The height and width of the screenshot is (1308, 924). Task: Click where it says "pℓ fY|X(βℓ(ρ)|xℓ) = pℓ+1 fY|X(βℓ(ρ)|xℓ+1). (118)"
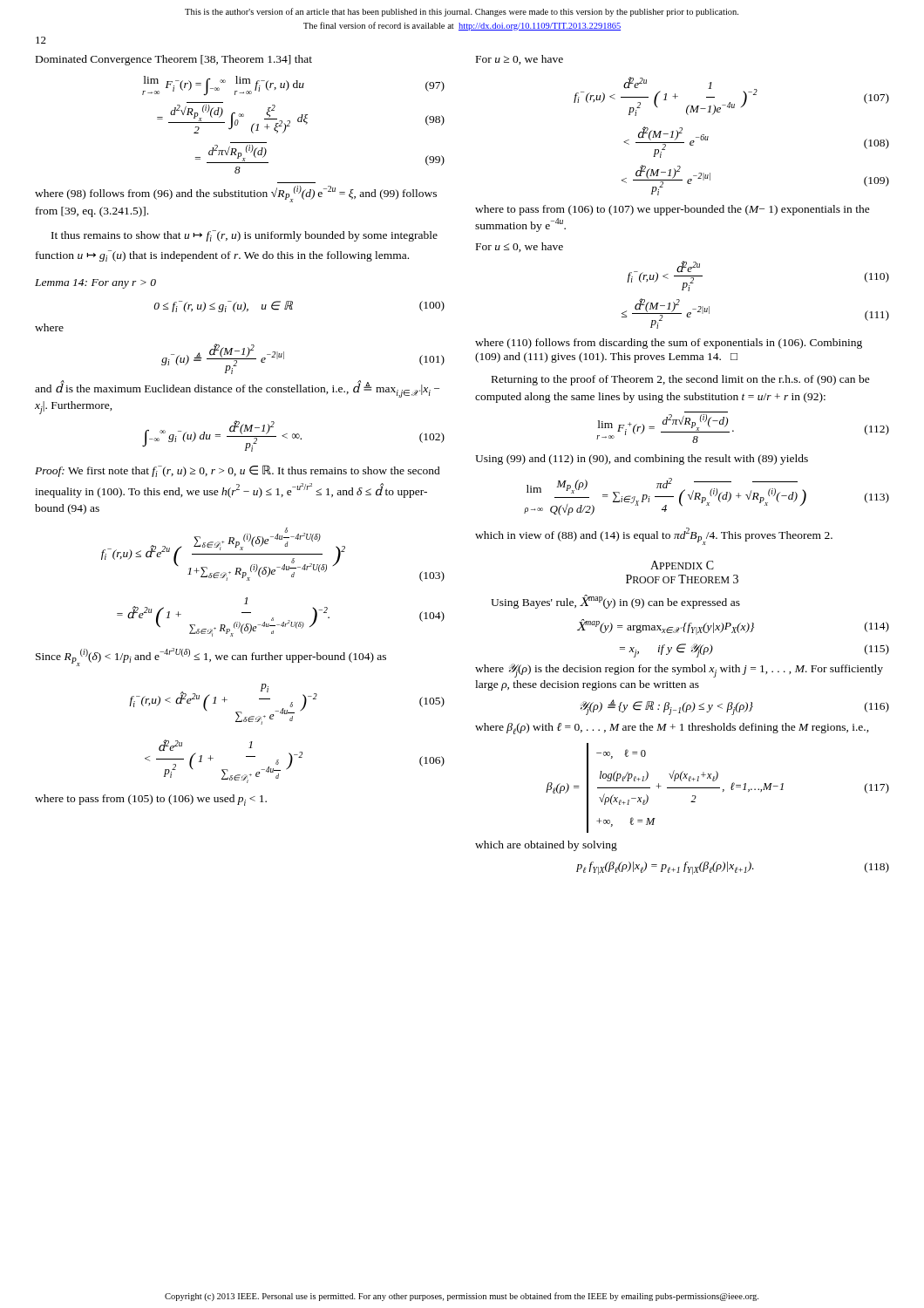[682, 866]
